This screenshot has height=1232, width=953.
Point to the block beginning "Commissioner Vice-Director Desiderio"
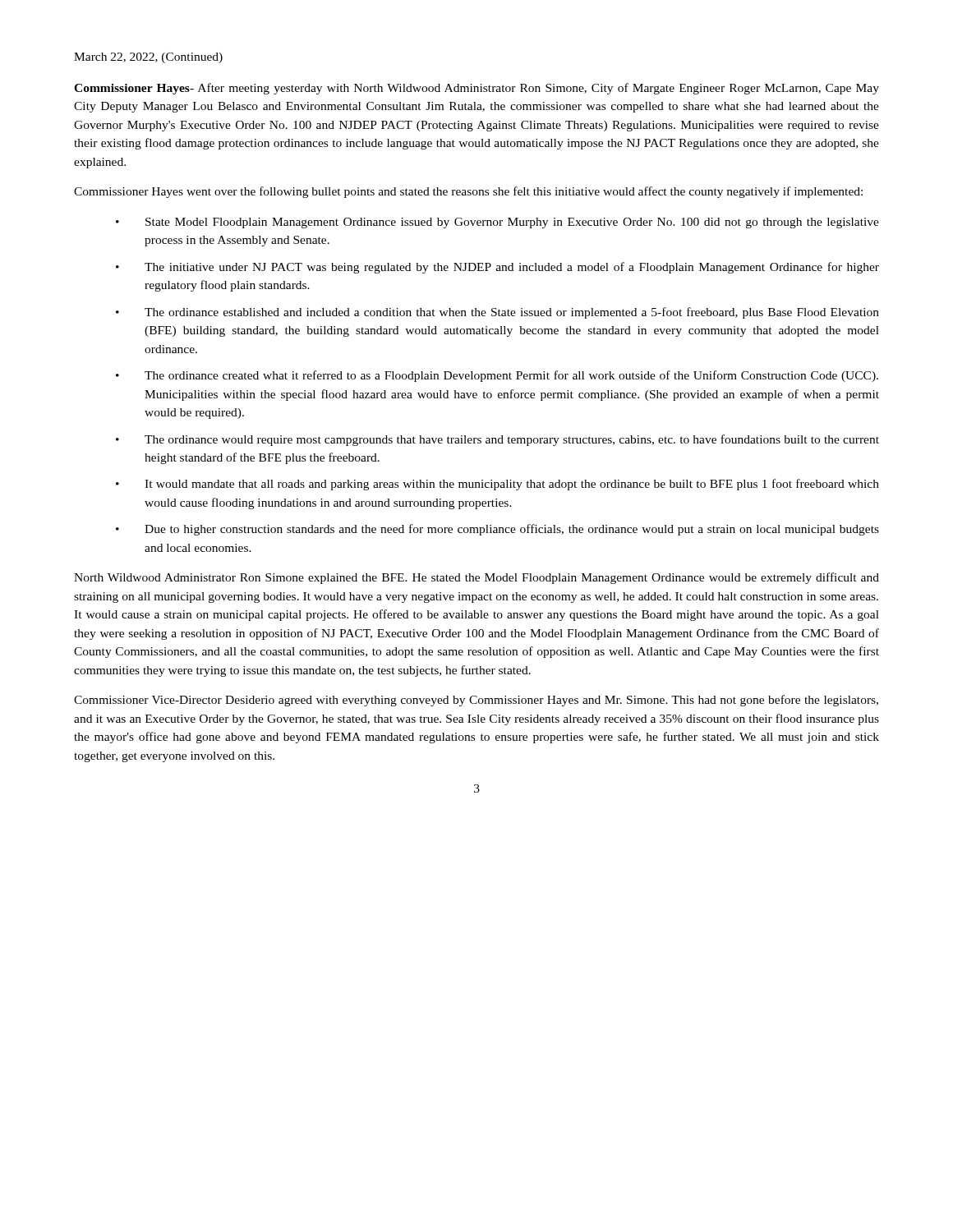click(x=476, y=727)
